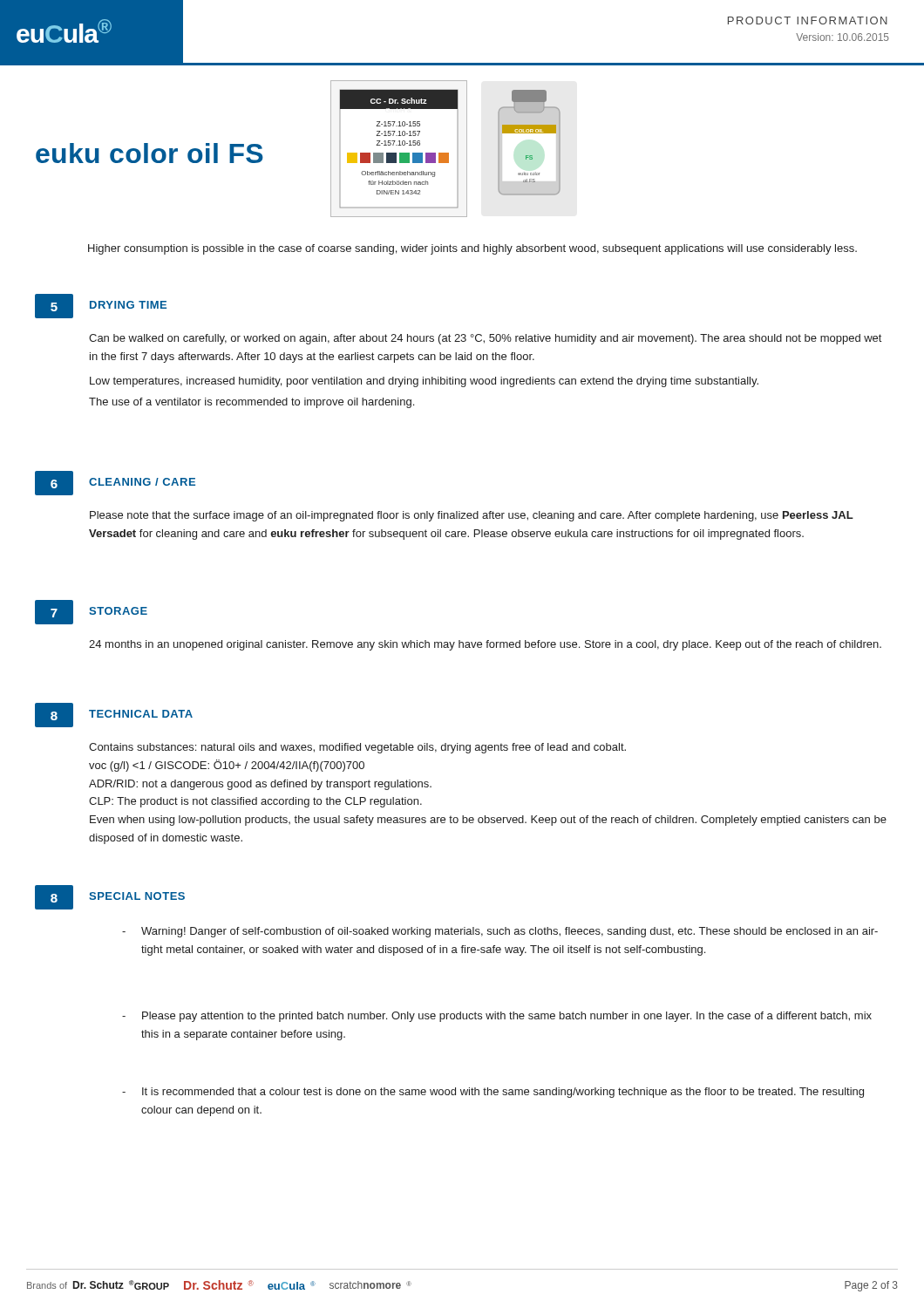Image resolution: width=924 pixels, height=1308 pixels.
Task: Where does it say "euku color oil FS"?
Action: tap(149, 153)
